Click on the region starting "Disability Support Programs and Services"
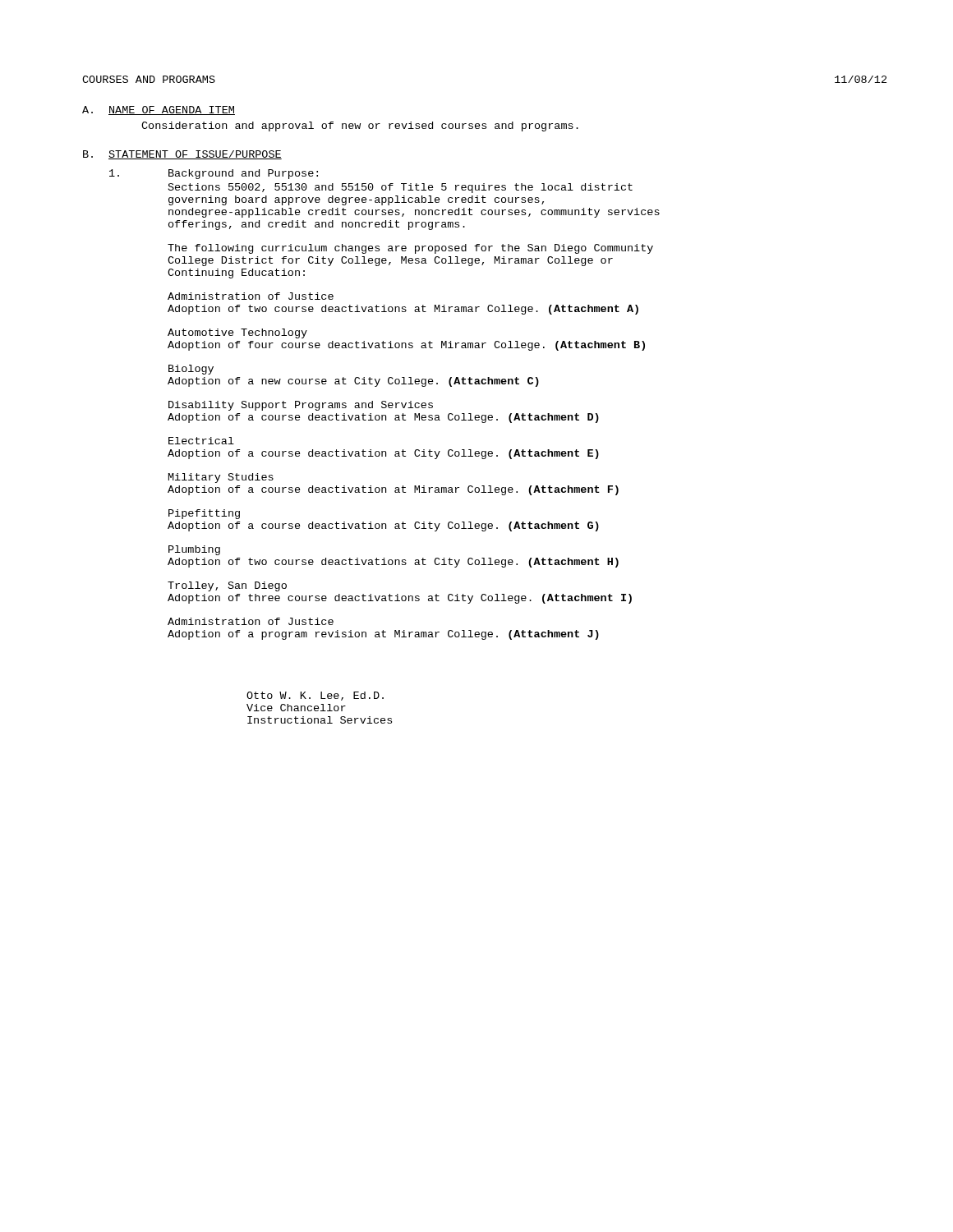953x1232 pixels. tap(384, 411)
